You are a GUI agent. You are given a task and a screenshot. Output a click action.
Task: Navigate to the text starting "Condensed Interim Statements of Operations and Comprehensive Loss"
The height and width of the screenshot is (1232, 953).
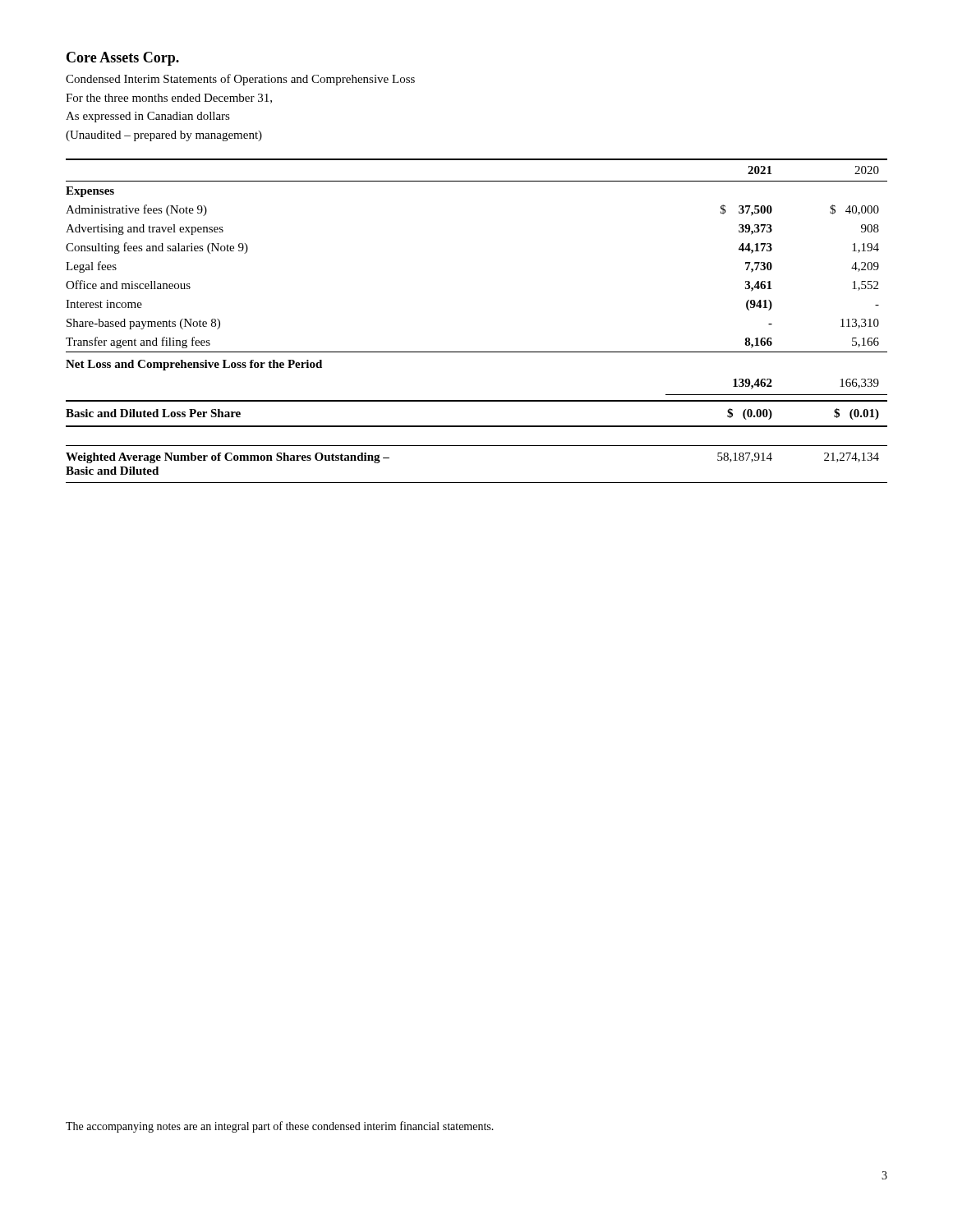pyautogui.click(x=240, y=107)
